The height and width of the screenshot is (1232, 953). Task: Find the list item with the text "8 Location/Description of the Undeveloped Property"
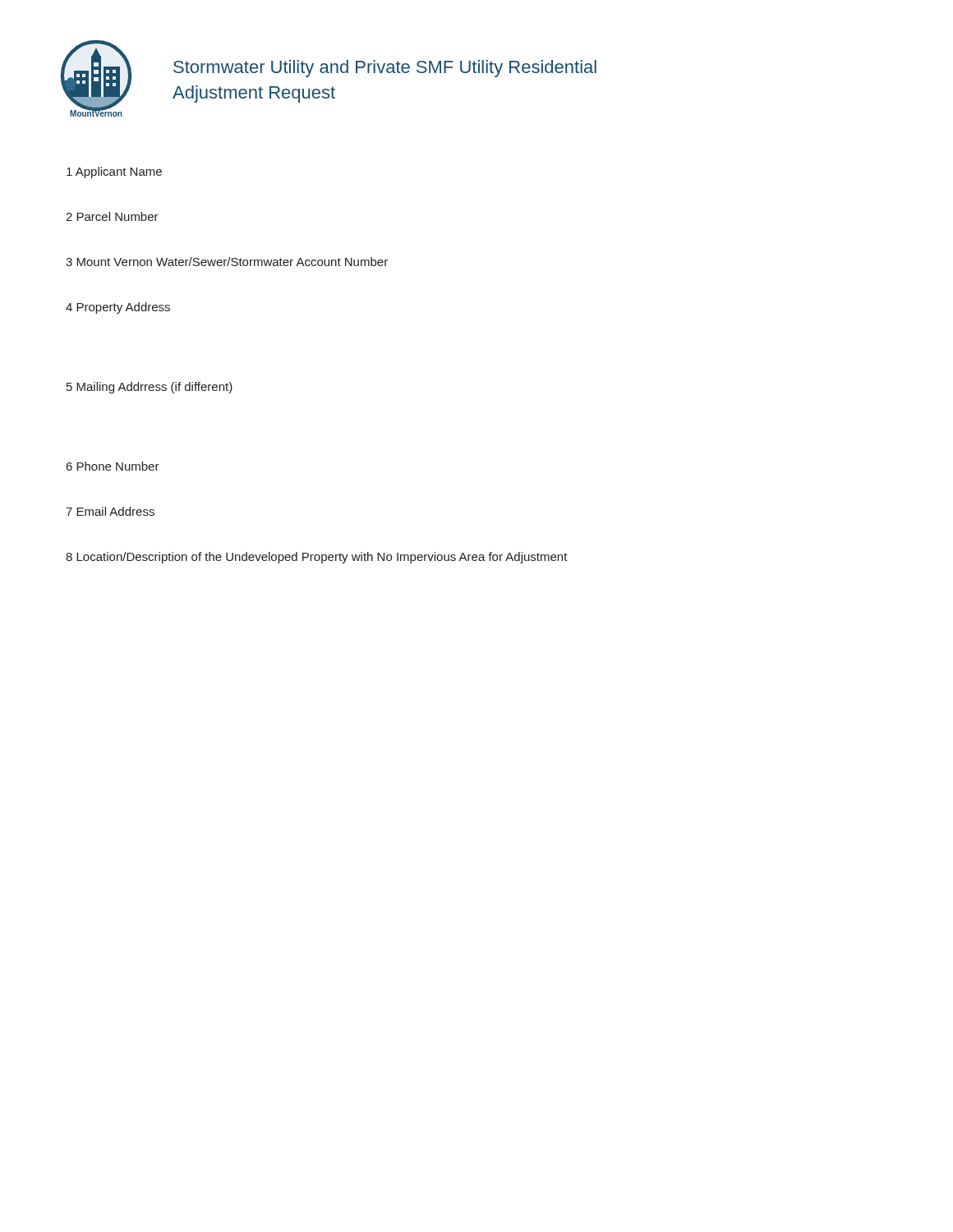tap(316, 556)
